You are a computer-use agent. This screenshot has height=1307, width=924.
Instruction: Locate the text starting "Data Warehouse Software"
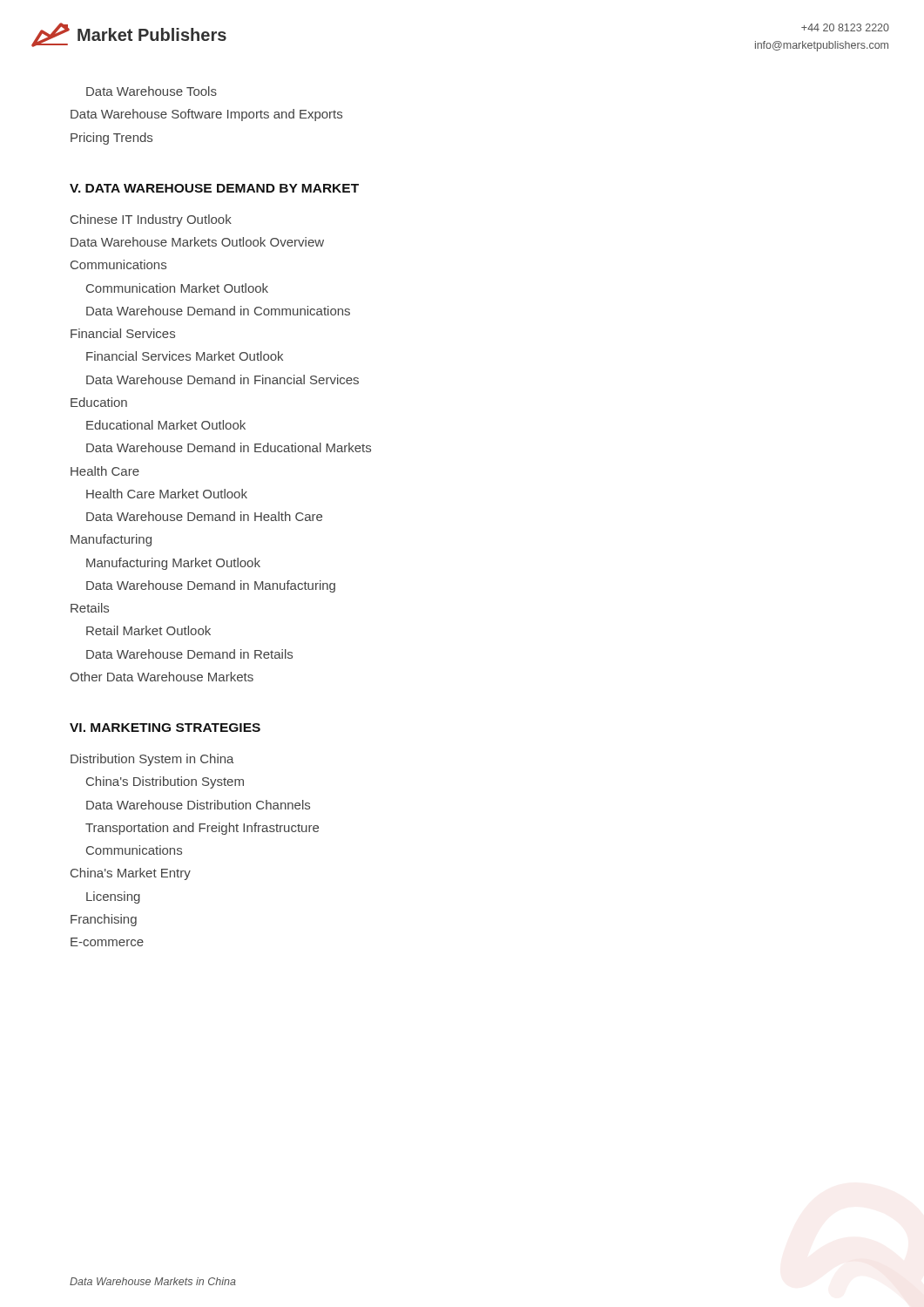click(206, 114)
